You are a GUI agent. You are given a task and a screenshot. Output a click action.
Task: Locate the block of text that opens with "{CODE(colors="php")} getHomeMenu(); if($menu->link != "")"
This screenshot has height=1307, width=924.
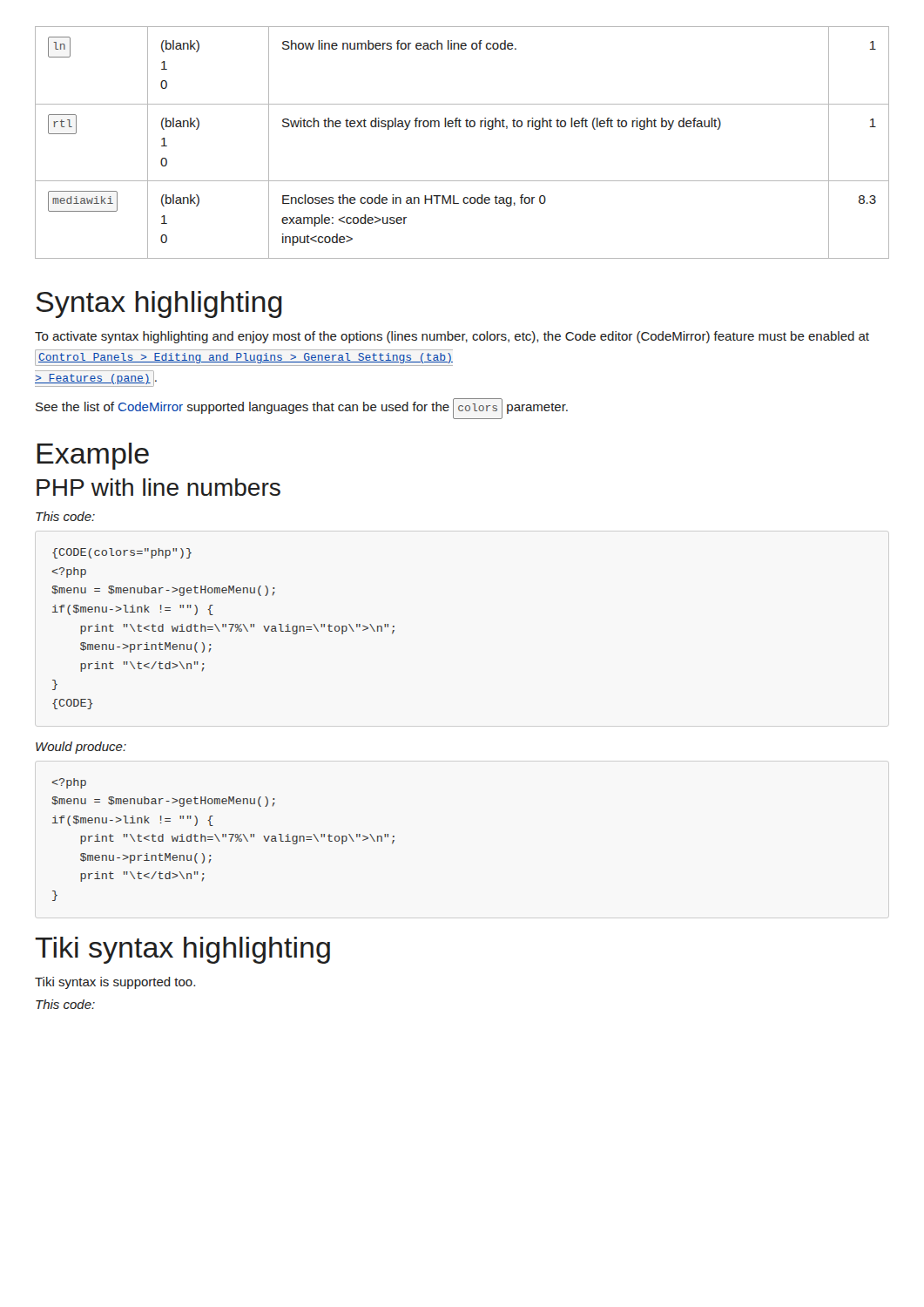click(122, 553)
